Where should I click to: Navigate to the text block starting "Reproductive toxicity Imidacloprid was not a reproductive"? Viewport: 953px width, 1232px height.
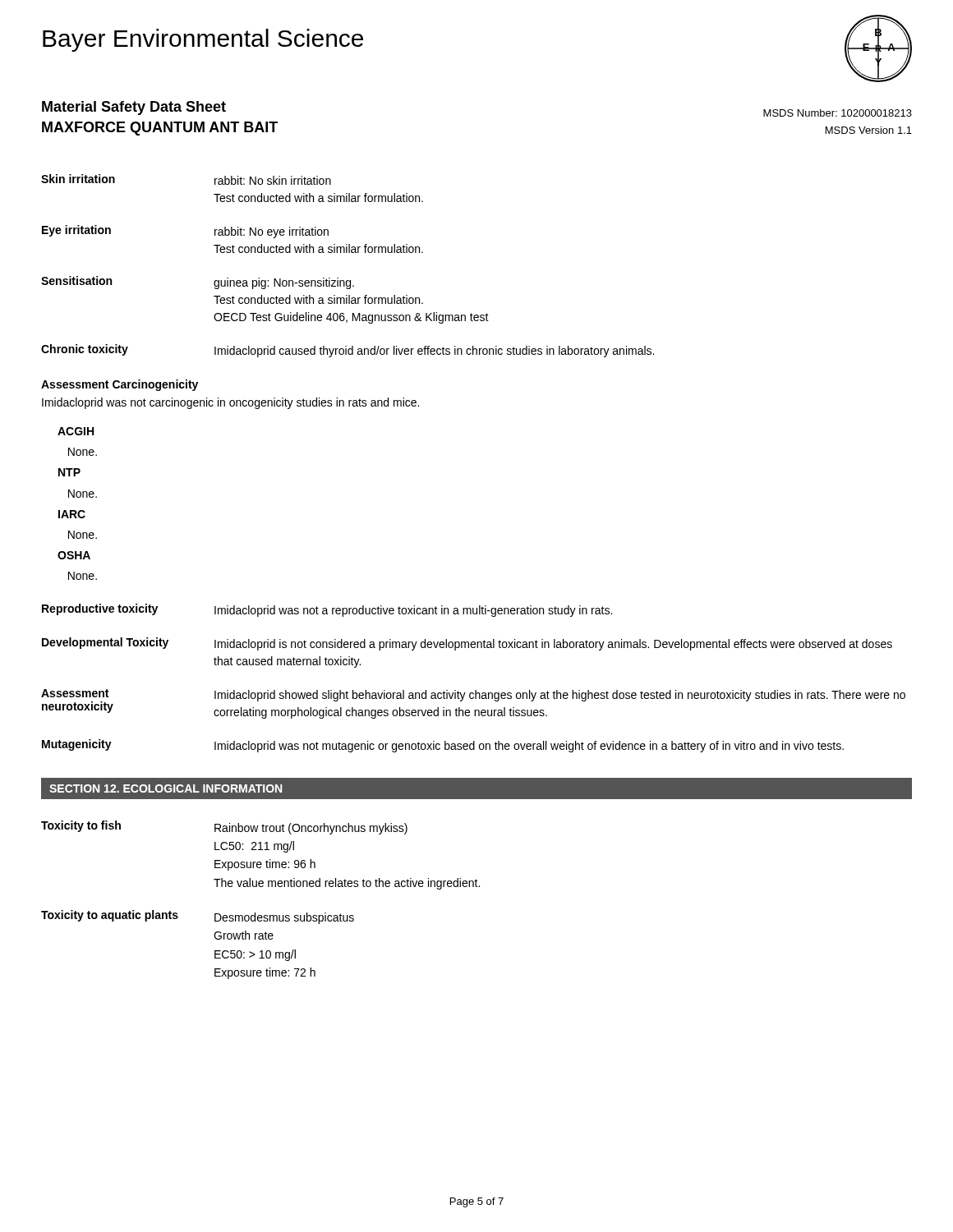[476, 610]
